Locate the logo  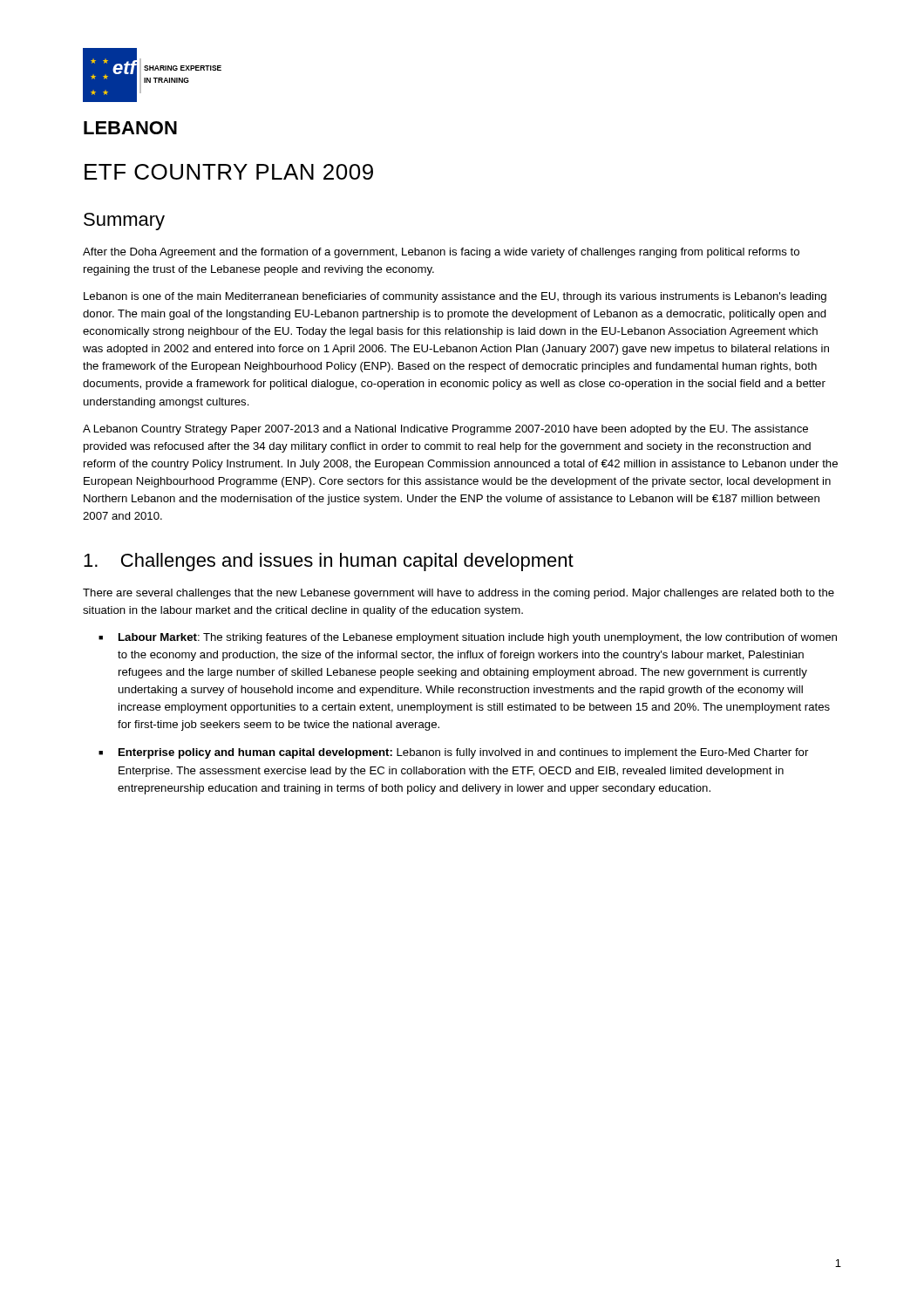coord(462,76)
